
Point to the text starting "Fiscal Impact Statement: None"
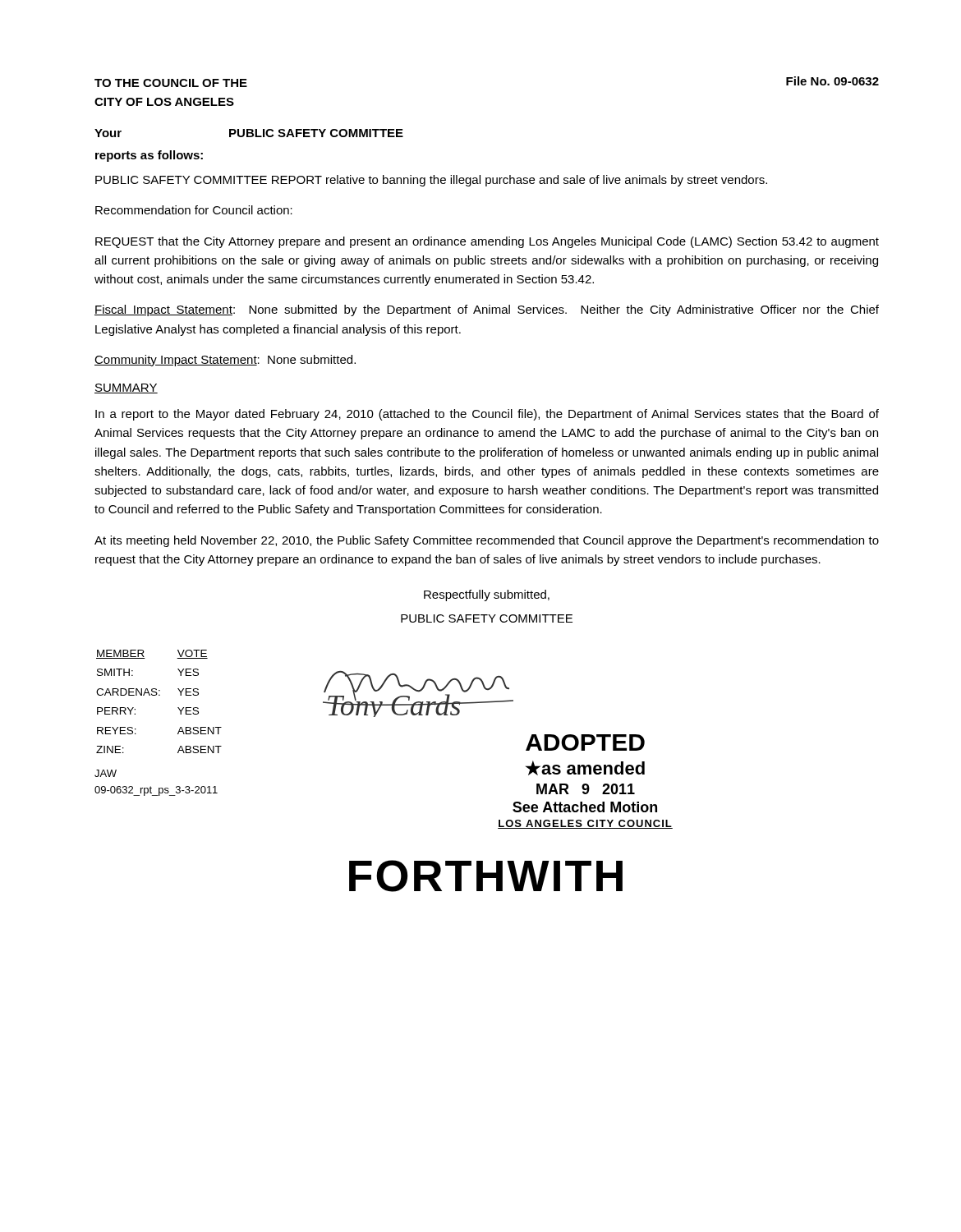tap(487, 319)
